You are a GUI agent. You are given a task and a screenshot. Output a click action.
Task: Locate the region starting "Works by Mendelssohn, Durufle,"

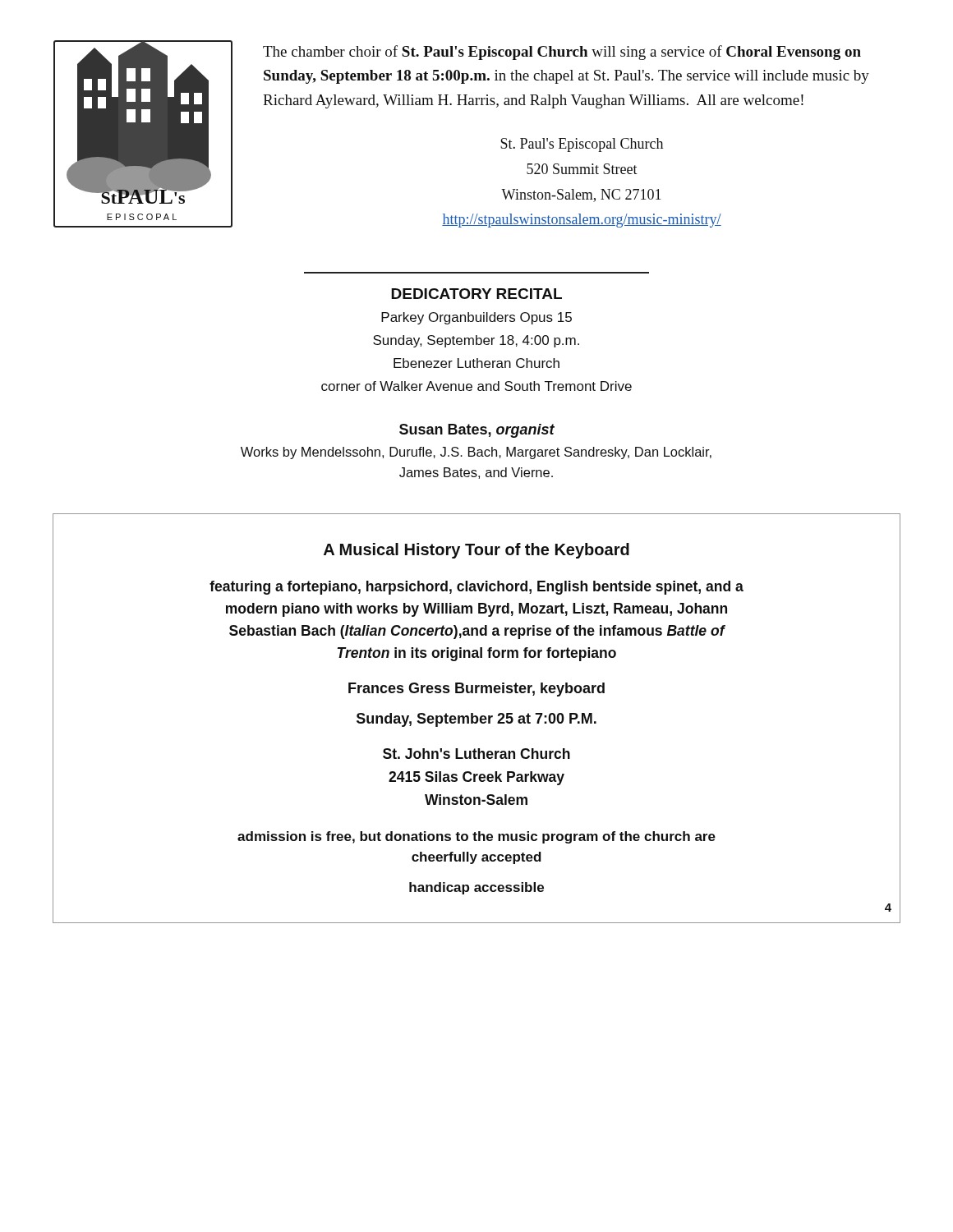pos(476,462)
